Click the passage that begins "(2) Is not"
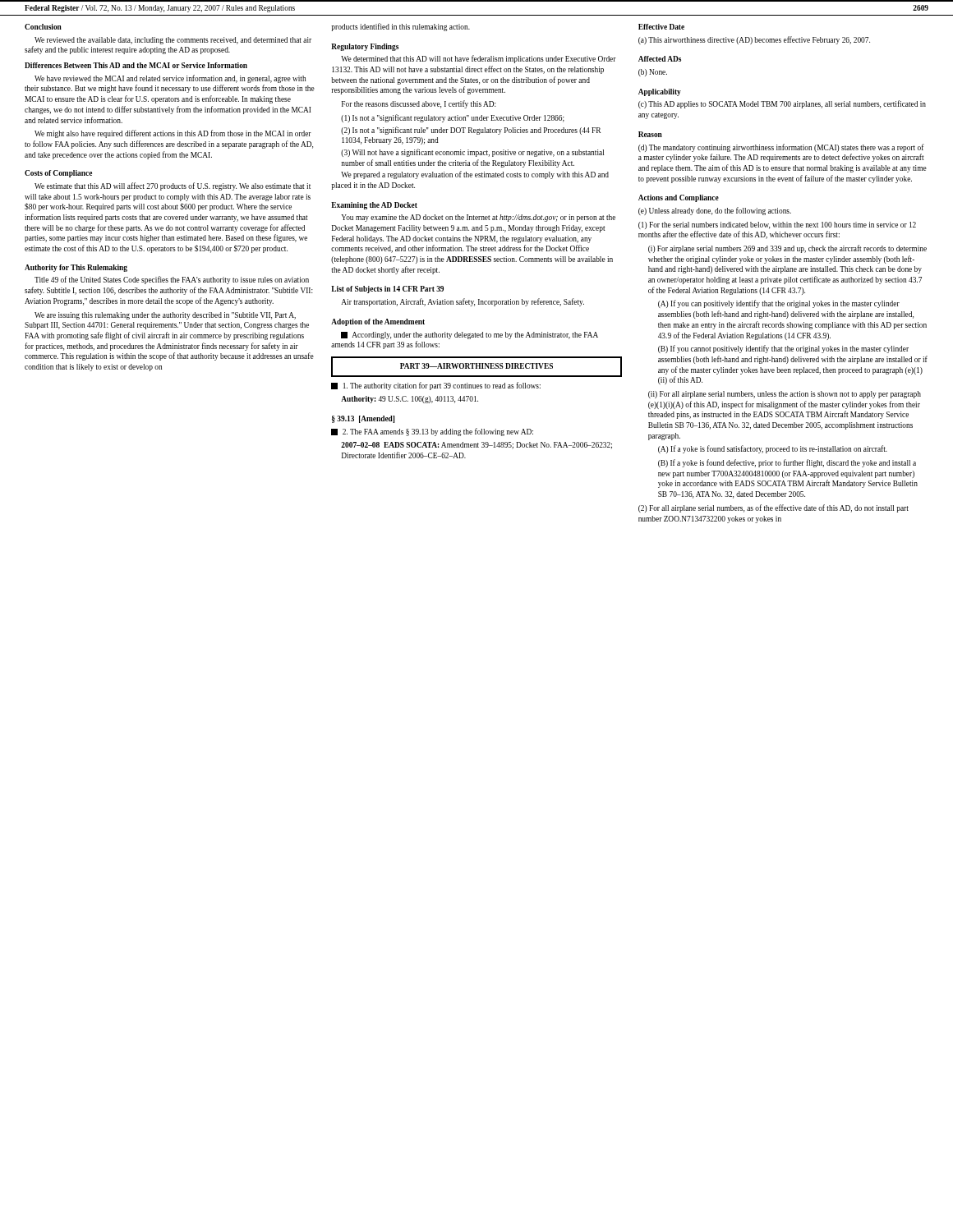 pyautogui.click(x=471, y=135)
